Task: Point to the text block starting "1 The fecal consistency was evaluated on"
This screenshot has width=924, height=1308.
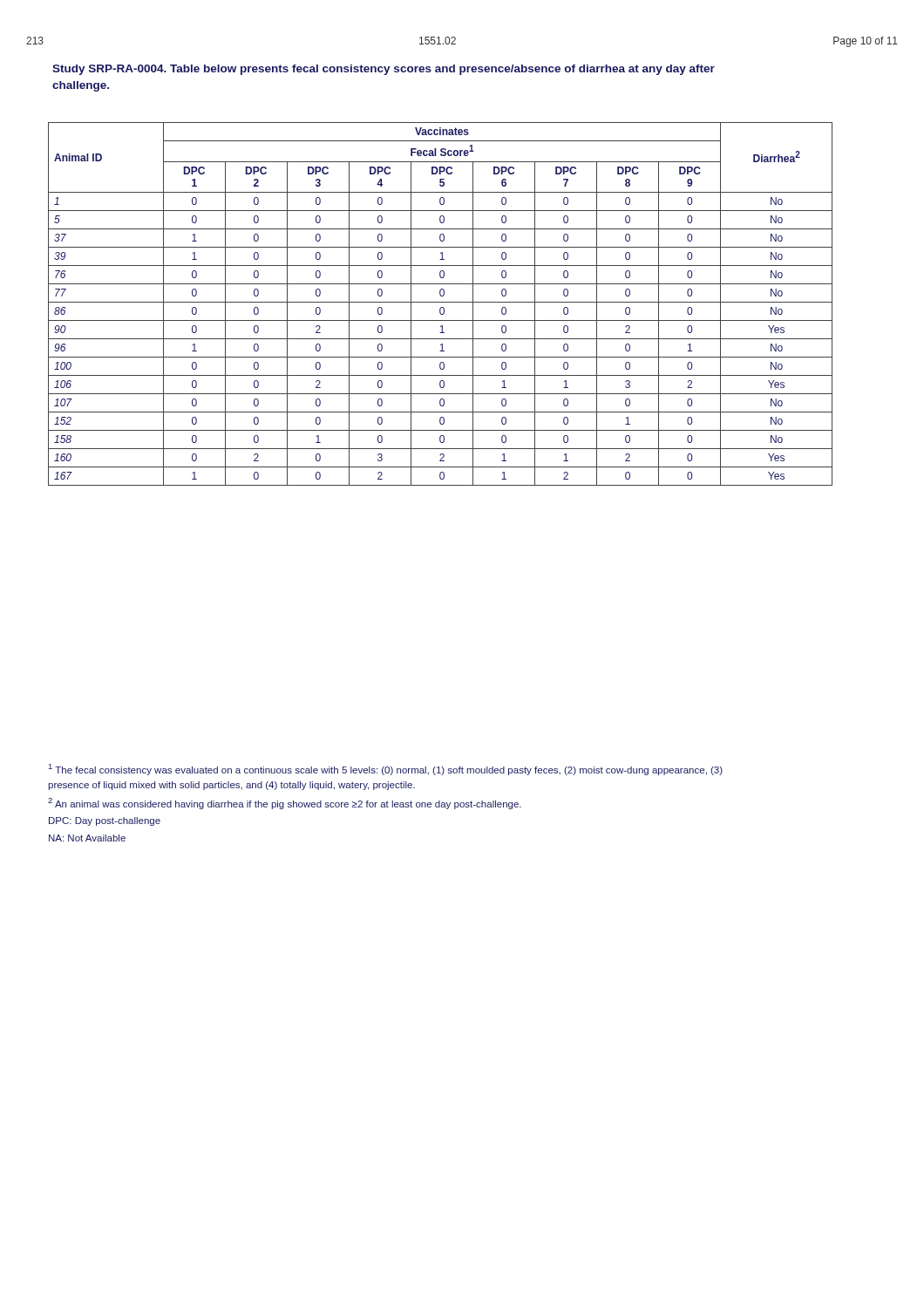Action: click(405, 803)
